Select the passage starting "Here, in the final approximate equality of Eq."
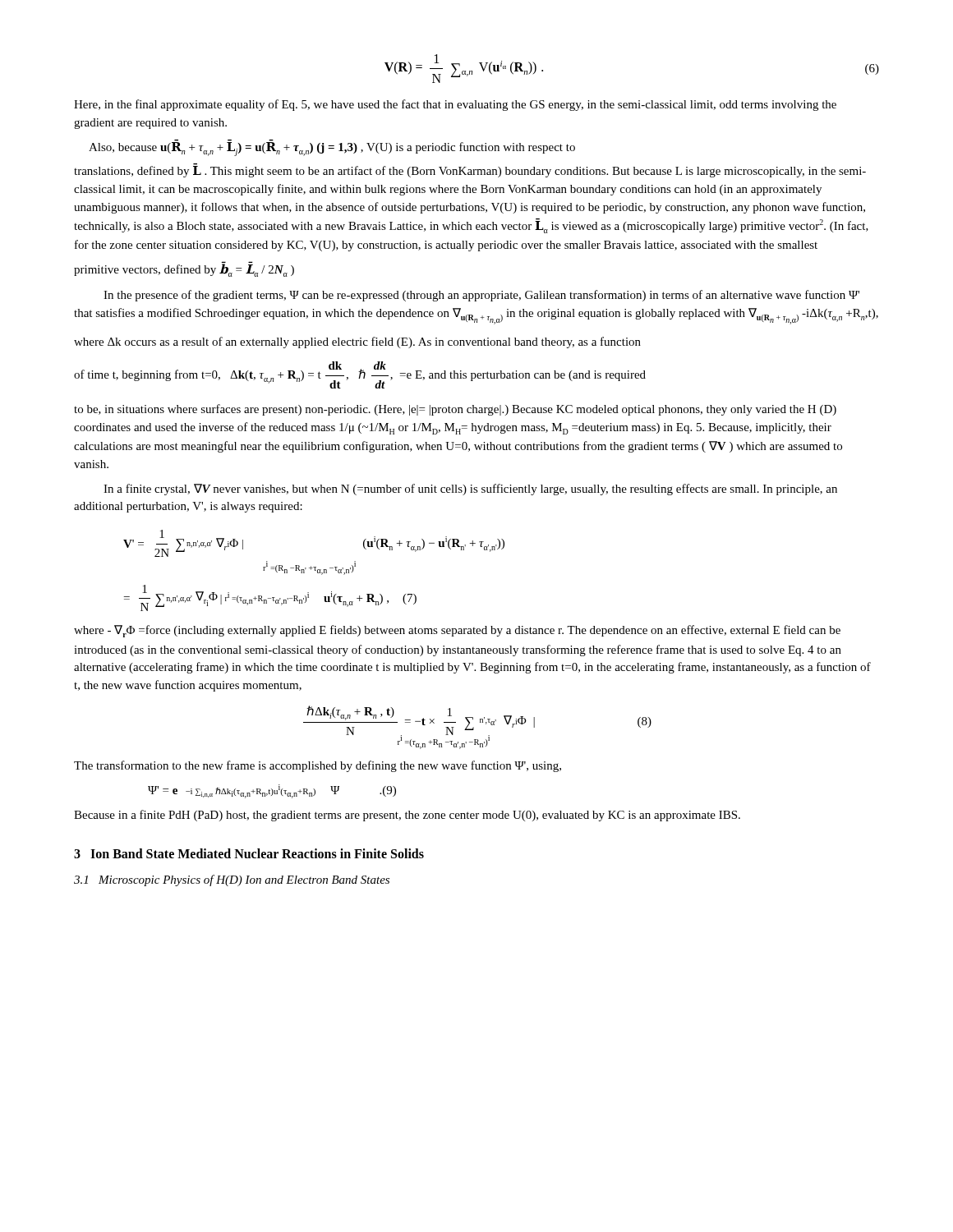 click(455, 114)
